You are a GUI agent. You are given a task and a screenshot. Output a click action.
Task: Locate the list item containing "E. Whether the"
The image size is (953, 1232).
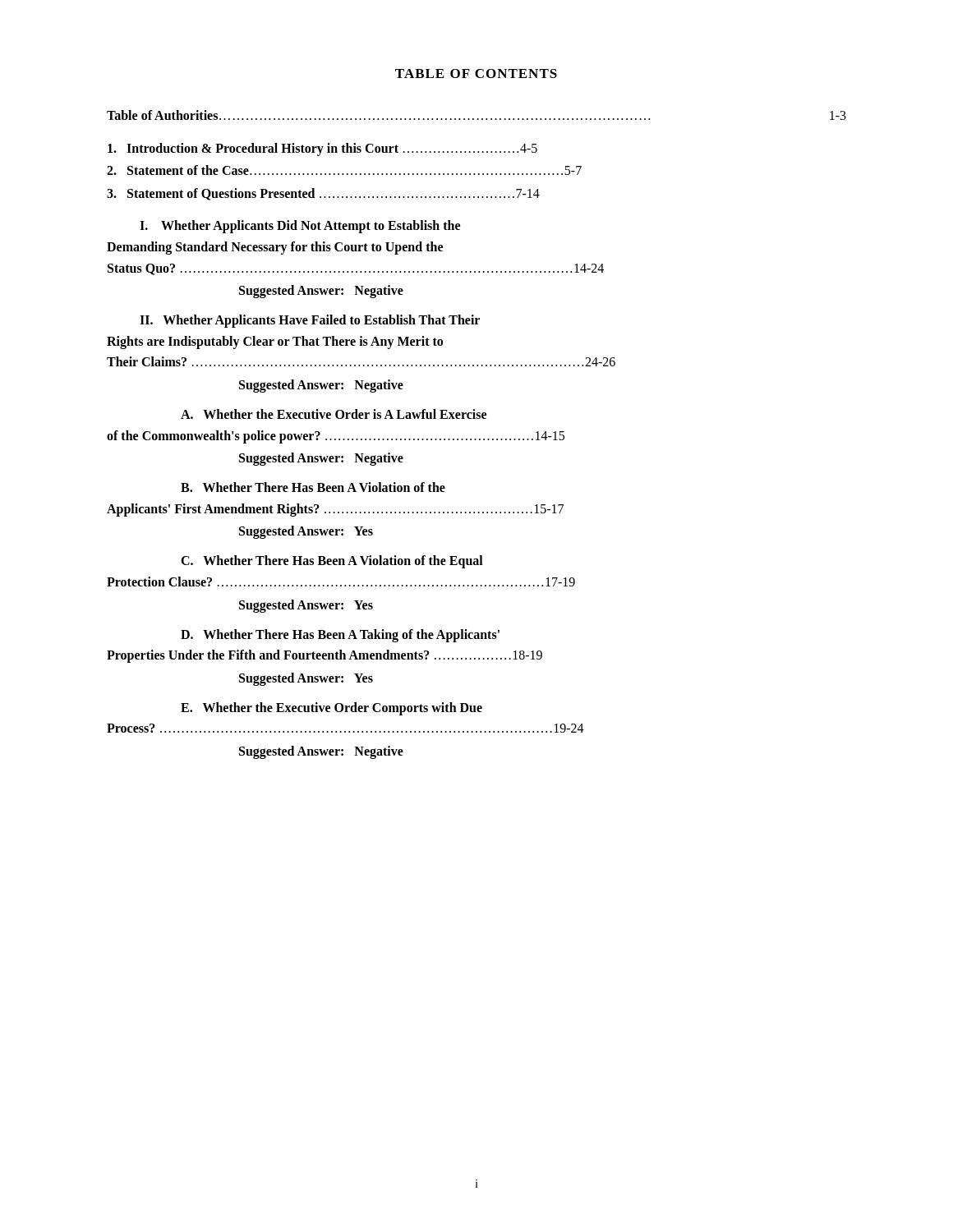[476, 720]
